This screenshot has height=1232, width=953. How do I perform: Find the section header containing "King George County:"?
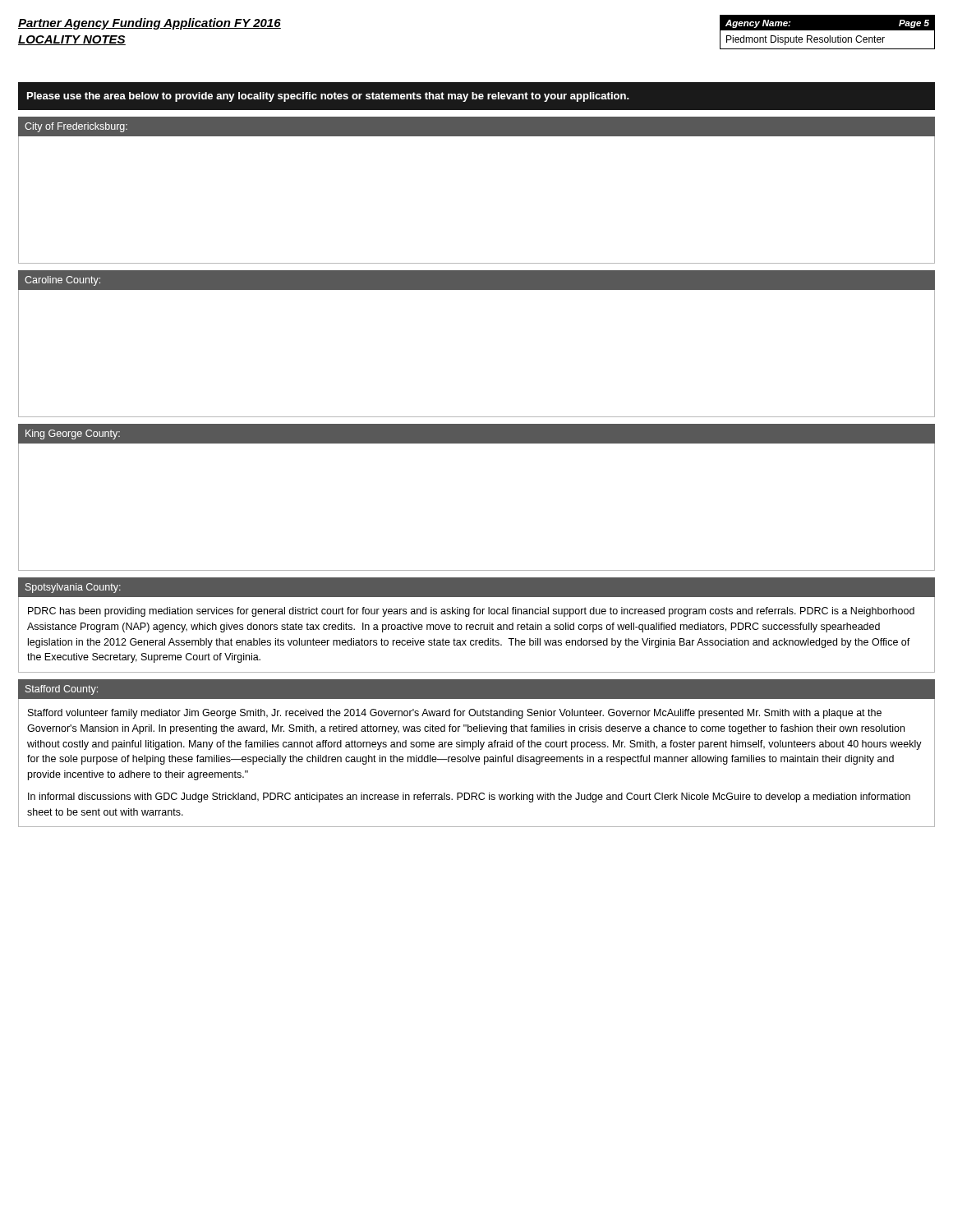(73, 434)
